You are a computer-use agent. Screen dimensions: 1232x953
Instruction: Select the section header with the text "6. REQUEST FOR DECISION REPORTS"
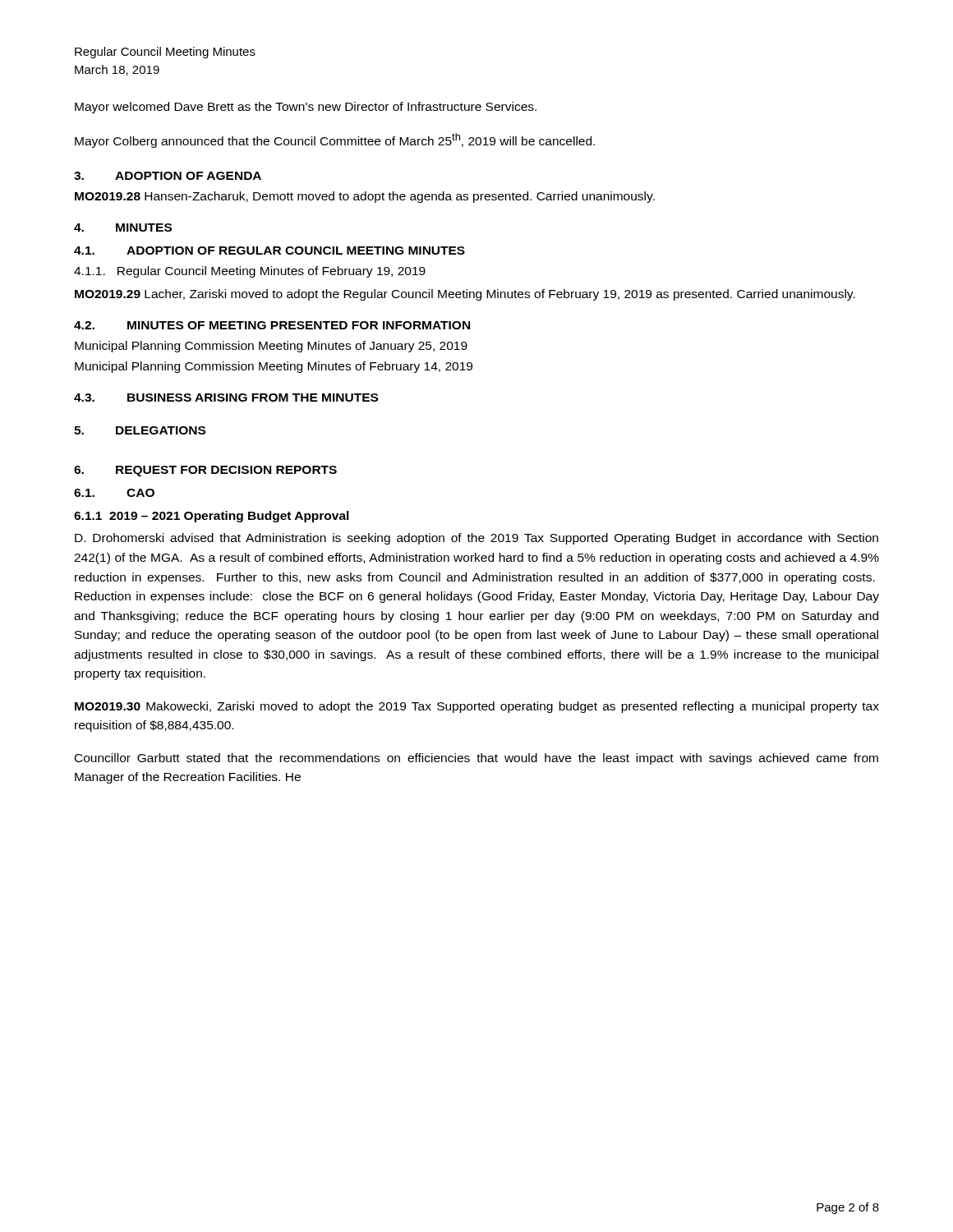pyautogui.click(x=206, y=470)
